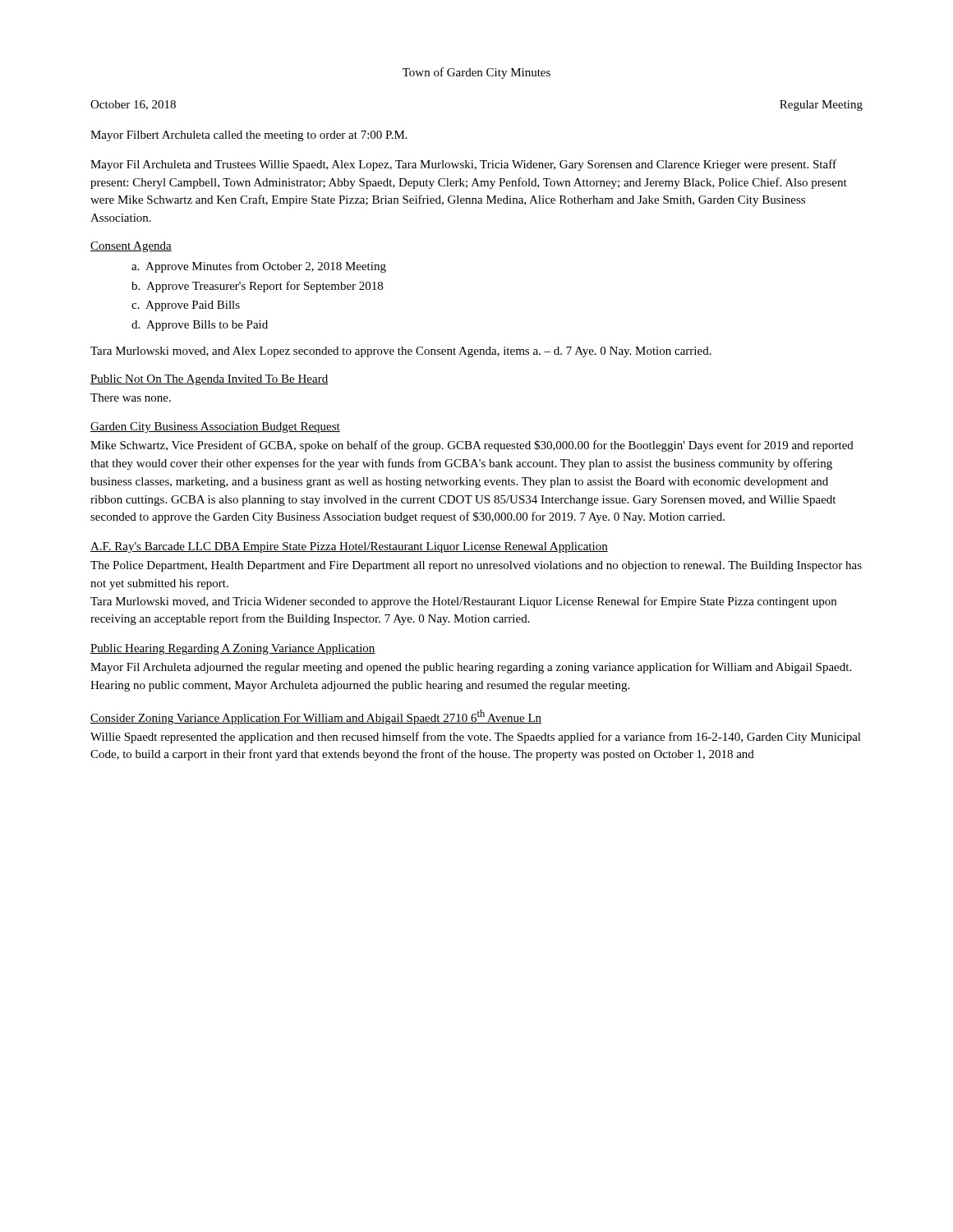
Task: Select the passage starting "d. Approve Bills to be"
Action: (200, 324)
